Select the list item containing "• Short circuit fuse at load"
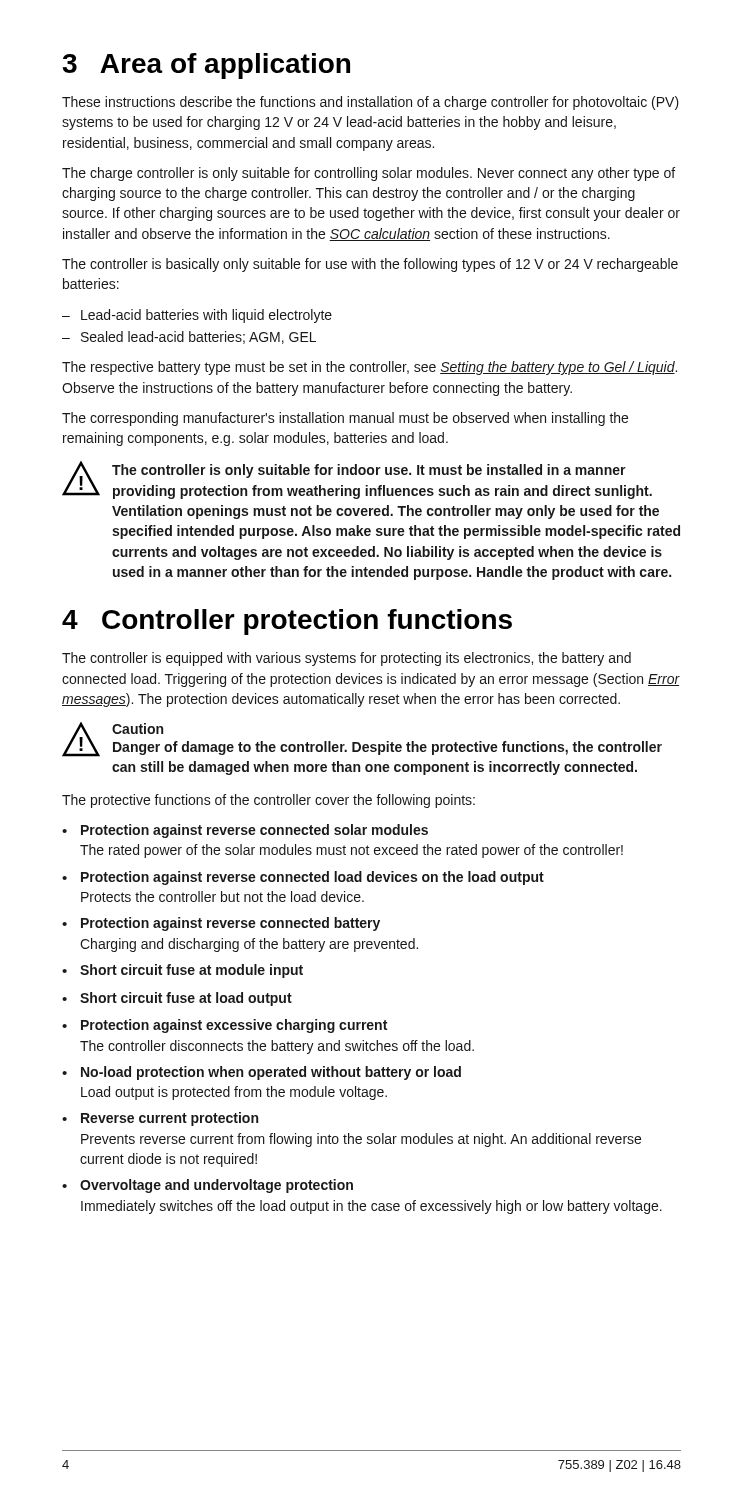Image resolution: width=743 pixels, height=1500 pixels. click(177, 999)
